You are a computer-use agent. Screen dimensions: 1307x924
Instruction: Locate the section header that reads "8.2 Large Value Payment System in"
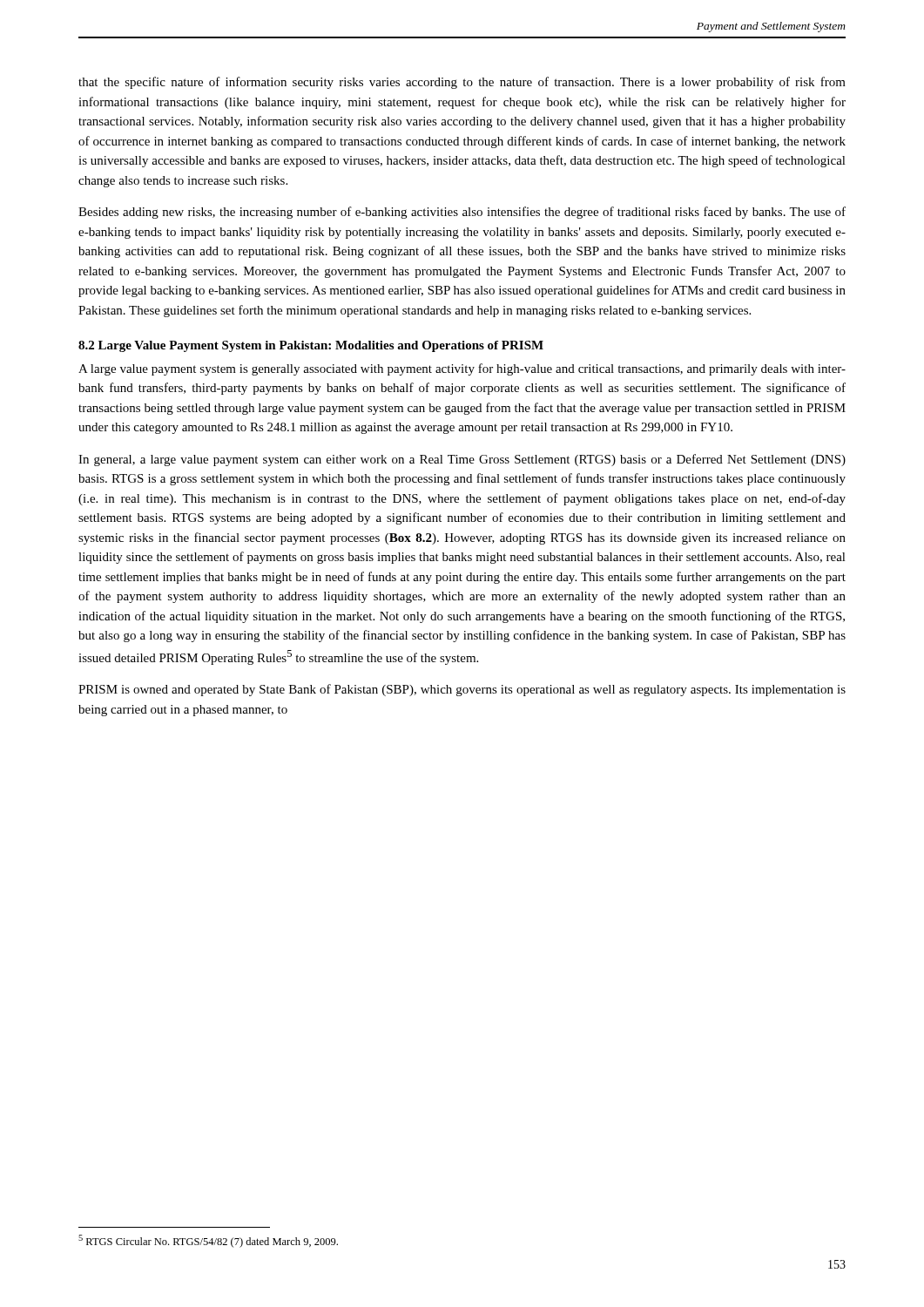tap(311, 345)
